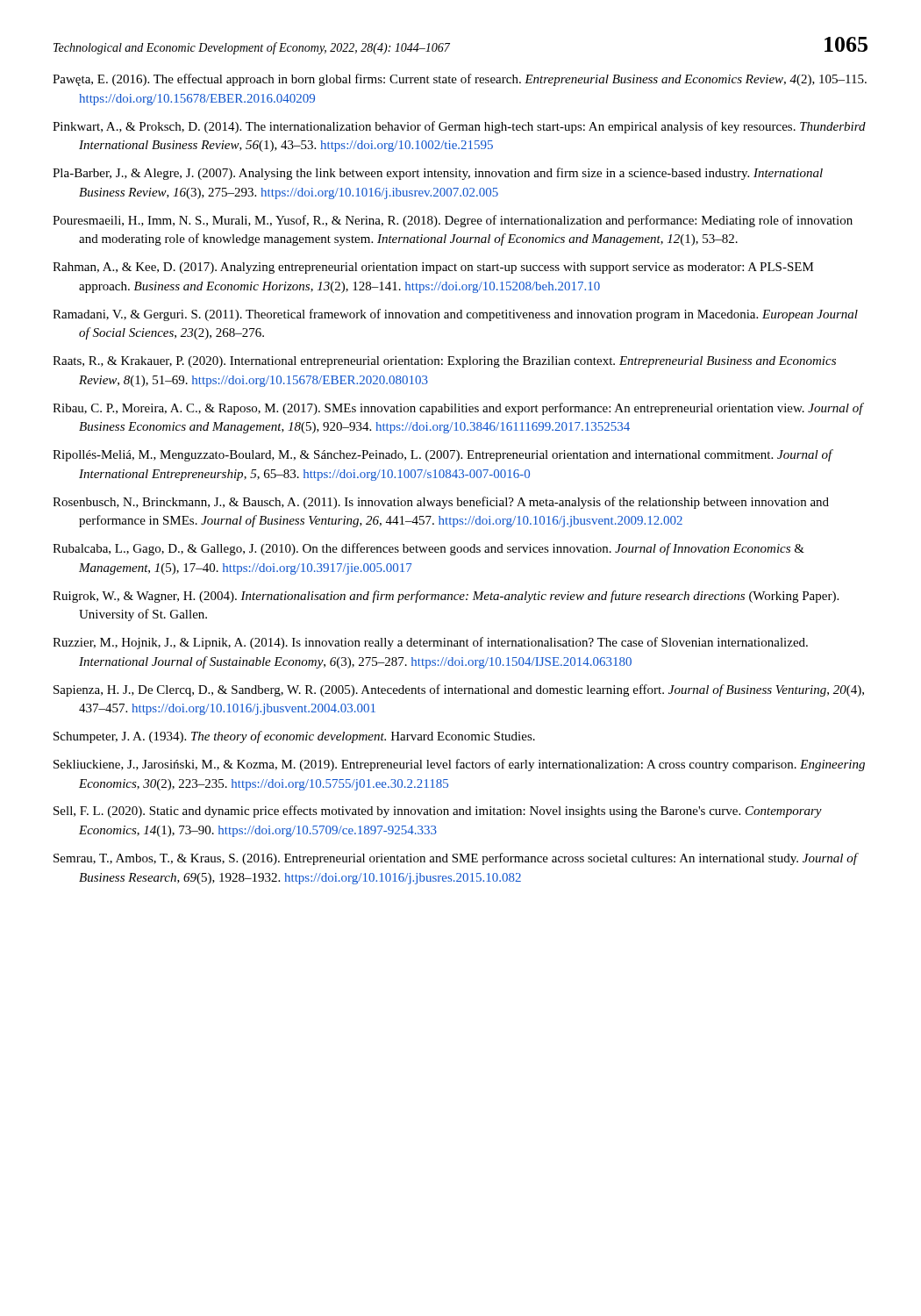Find the list item that reads "Ruigrok, W., & Wagner, H. (2004). Internationalisation"
921x1316 pixels.
pyautogui.click(x=460, y=606)
